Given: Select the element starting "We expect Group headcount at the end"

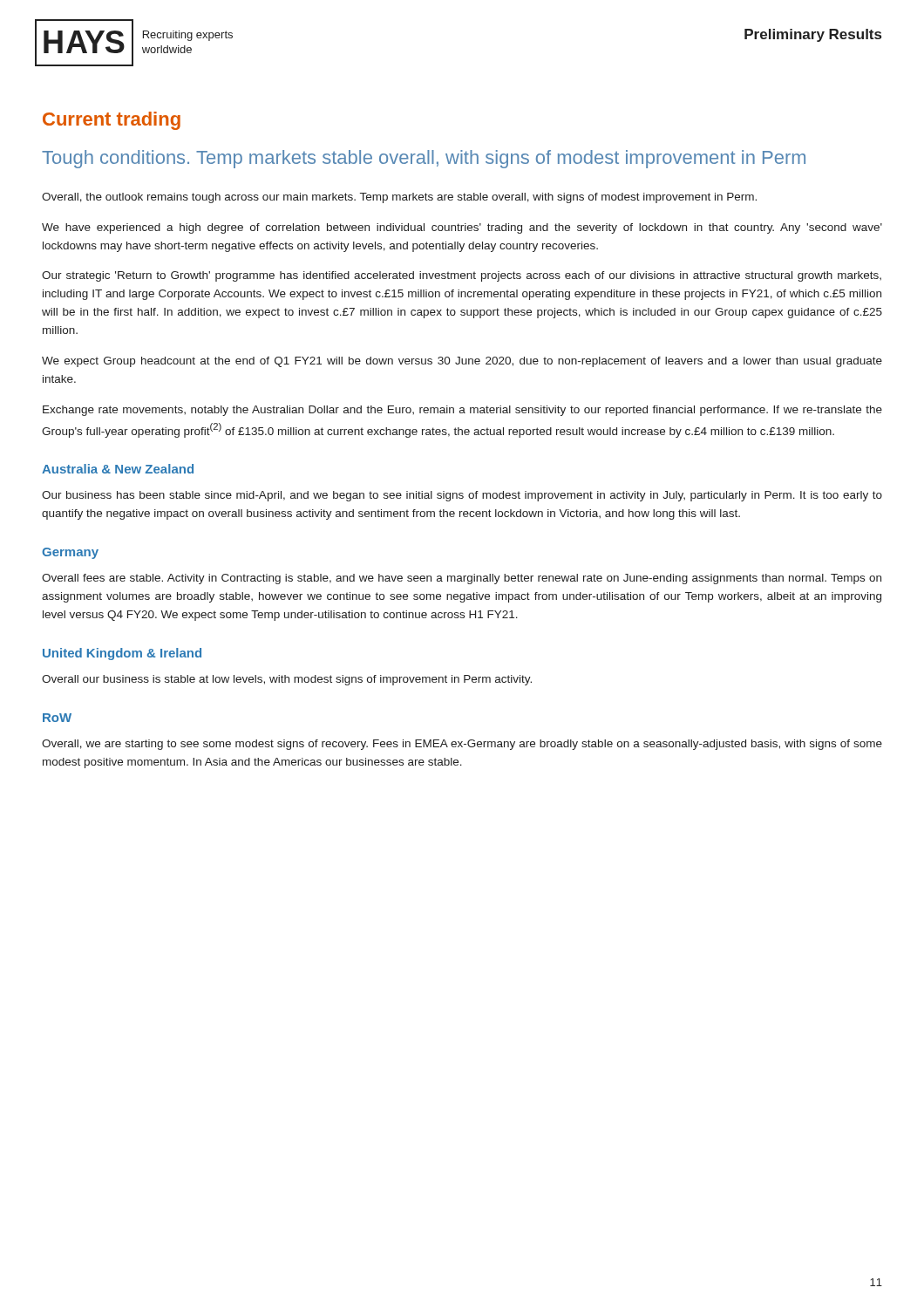Looking at the screenshot, I should pos(462,370).
